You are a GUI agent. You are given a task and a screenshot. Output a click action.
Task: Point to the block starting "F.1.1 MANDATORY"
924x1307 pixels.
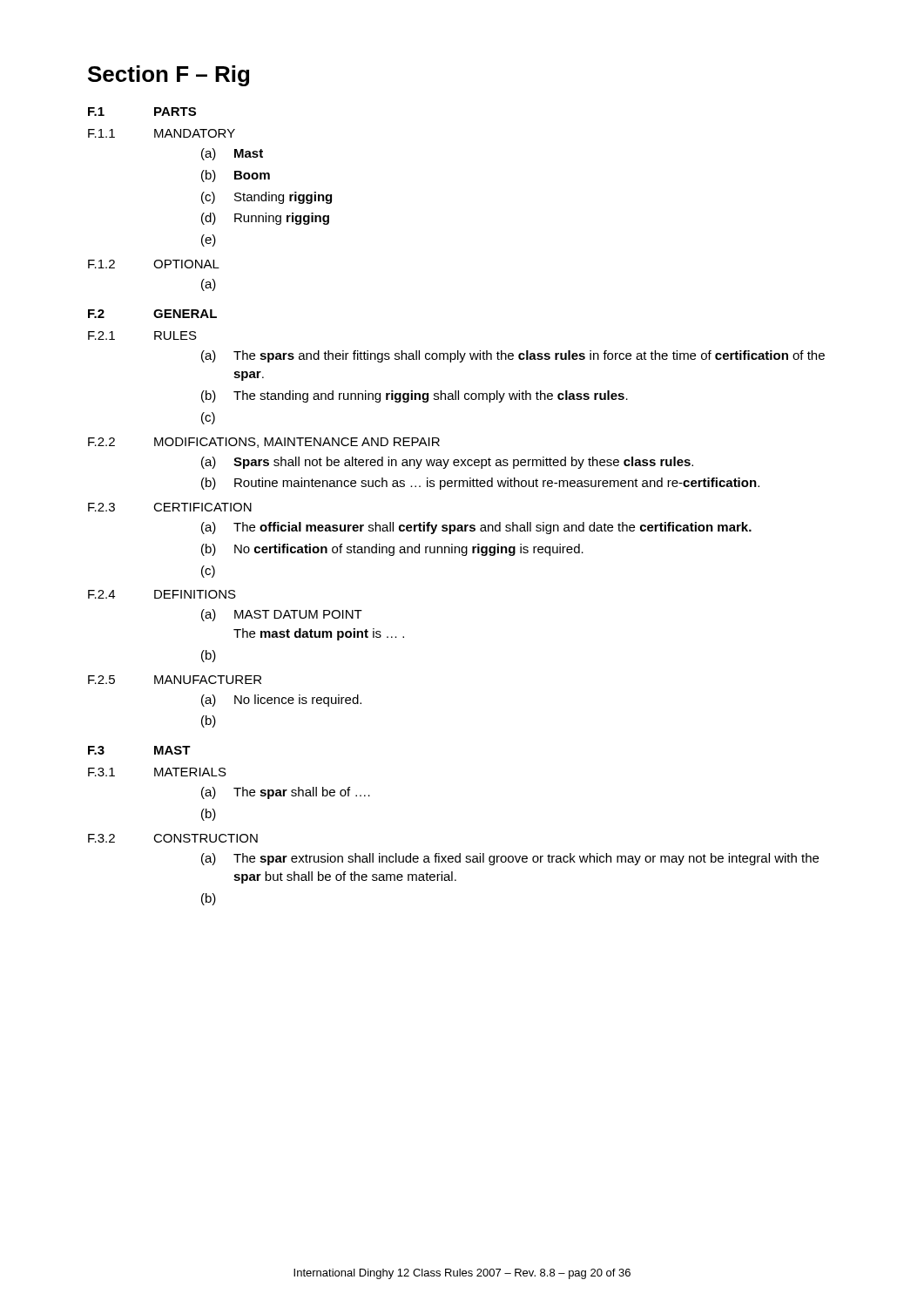162,133
